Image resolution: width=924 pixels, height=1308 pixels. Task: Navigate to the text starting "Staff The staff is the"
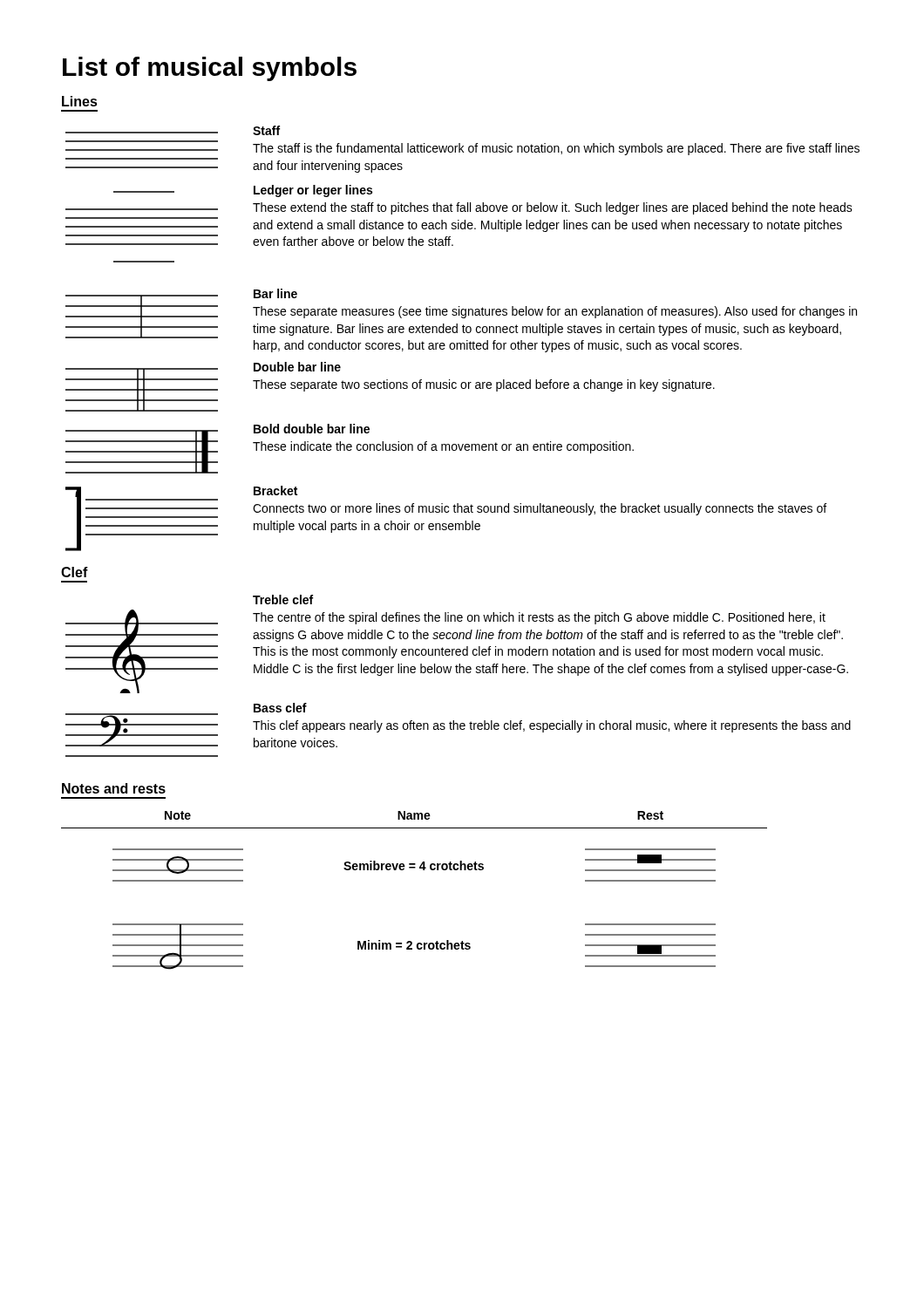click(558, 149)
